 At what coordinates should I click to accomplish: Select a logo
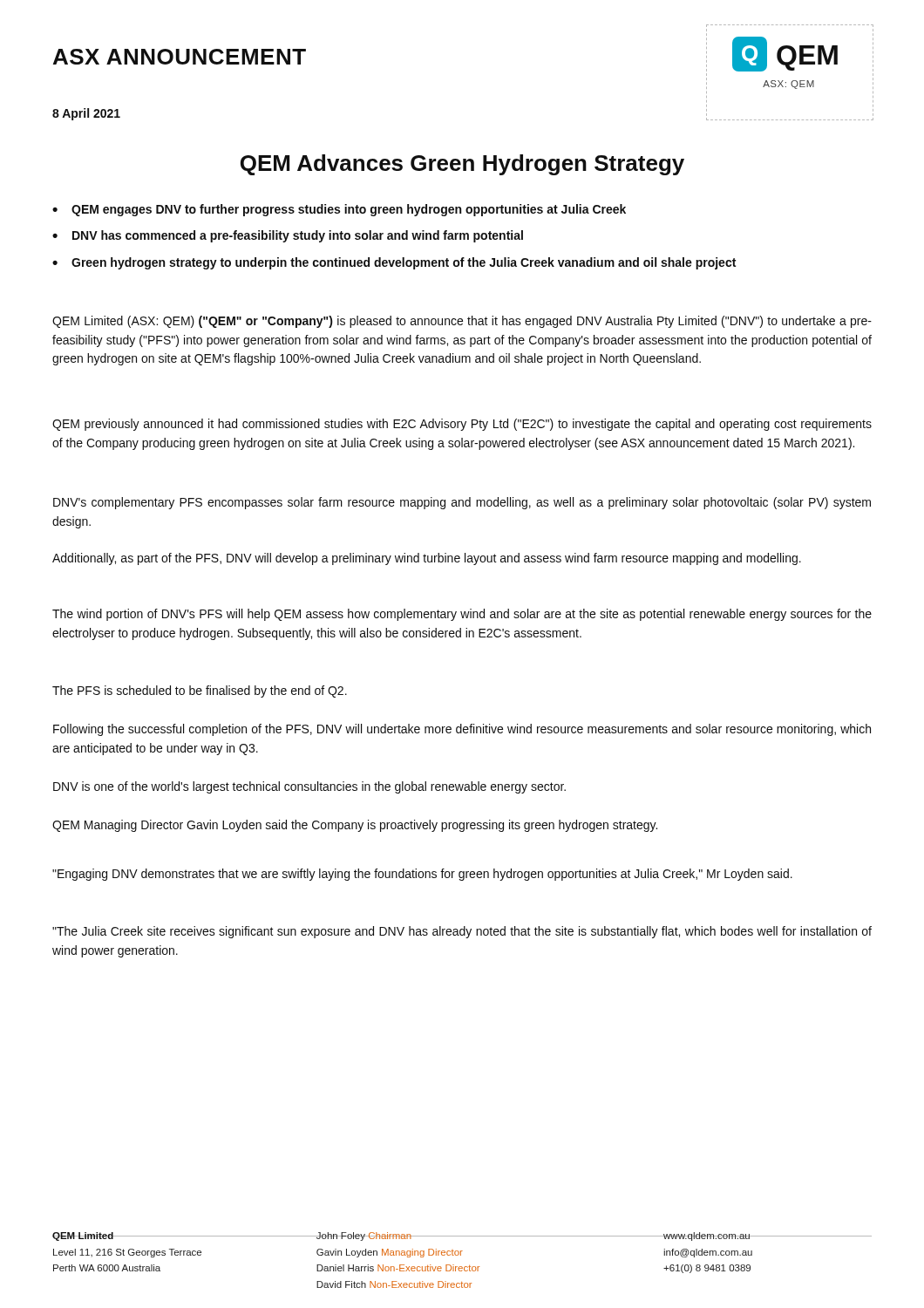[789, 61]
